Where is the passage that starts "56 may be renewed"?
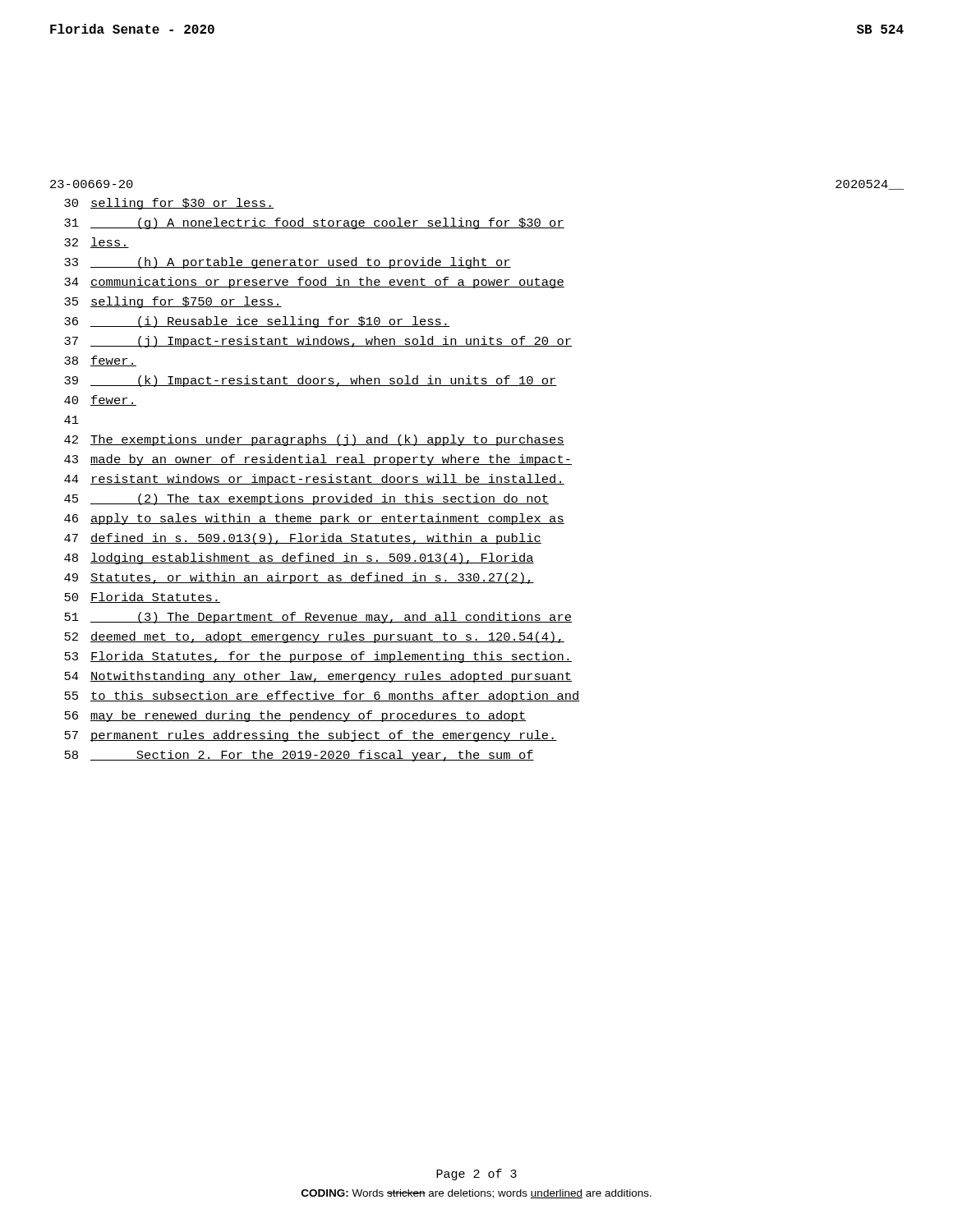Image resolution: width=953 pixels, height=1232 pixels. [476, 716]
